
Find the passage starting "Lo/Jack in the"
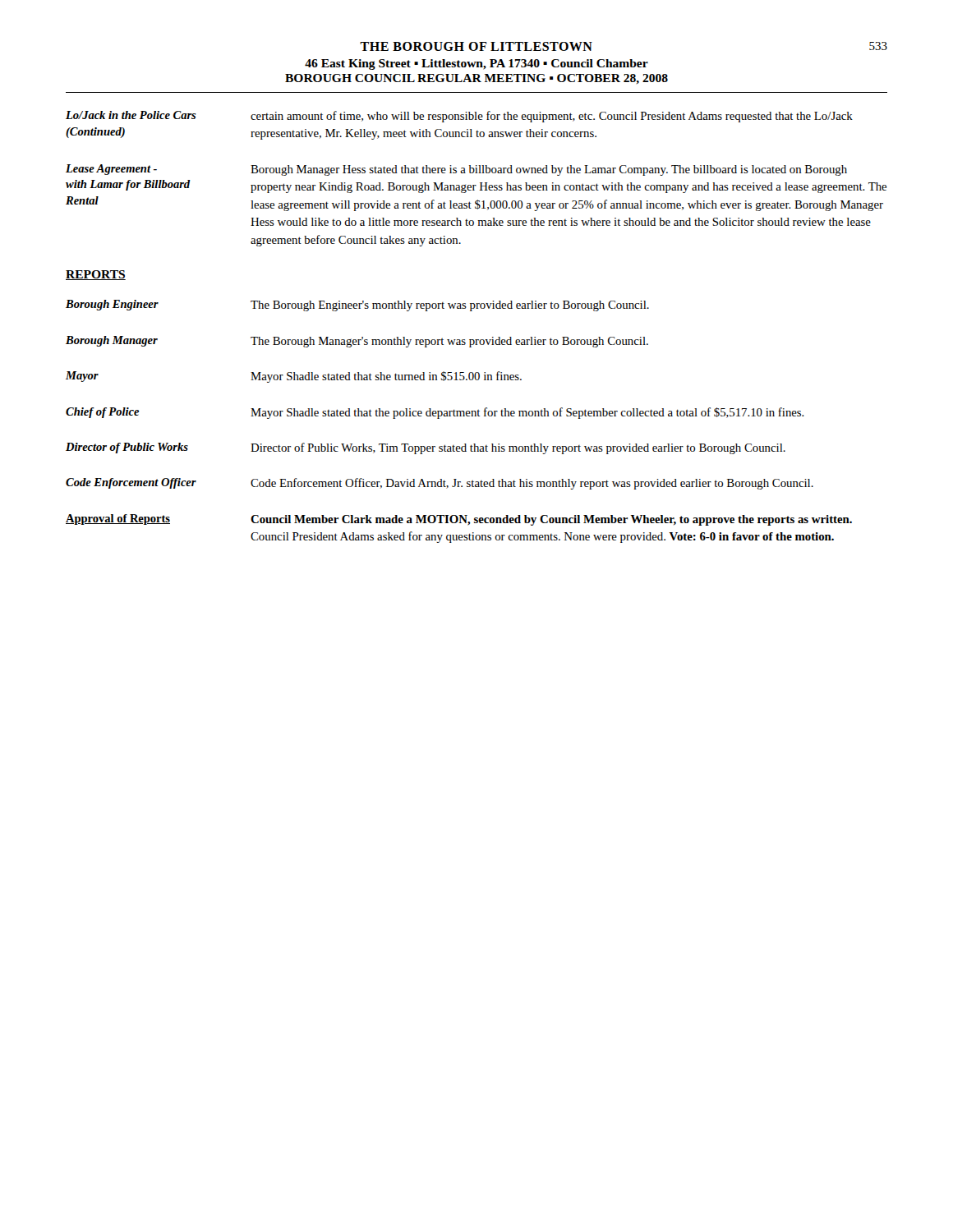pyautogui.click(x=476, y=125)
